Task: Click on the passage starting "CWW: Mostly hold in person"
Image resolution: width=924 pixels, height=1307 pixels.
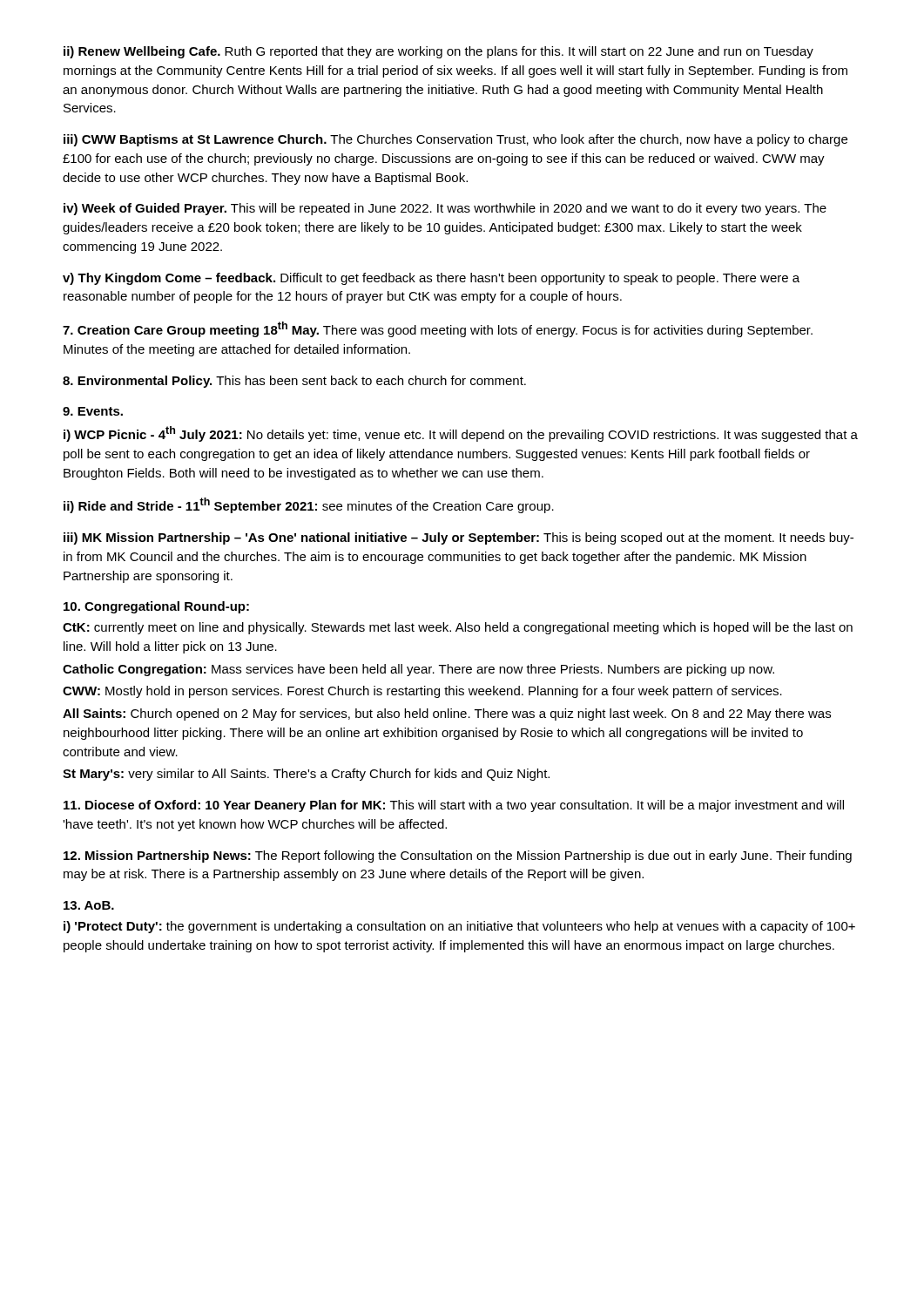Action: click(x=423, y=691)
